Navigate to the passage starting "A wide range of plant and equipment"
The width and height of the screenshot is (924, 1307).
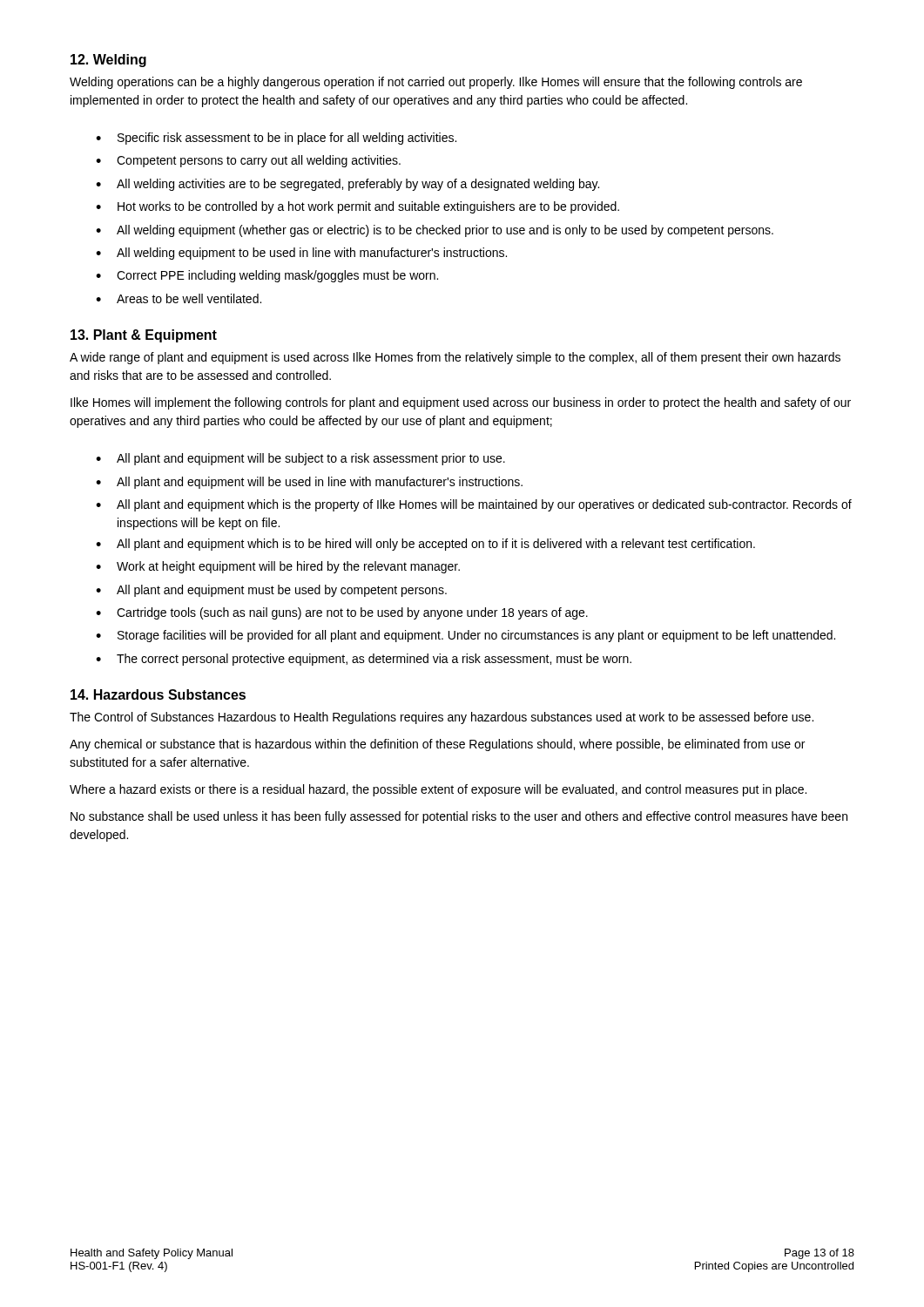tap(455, 367)
